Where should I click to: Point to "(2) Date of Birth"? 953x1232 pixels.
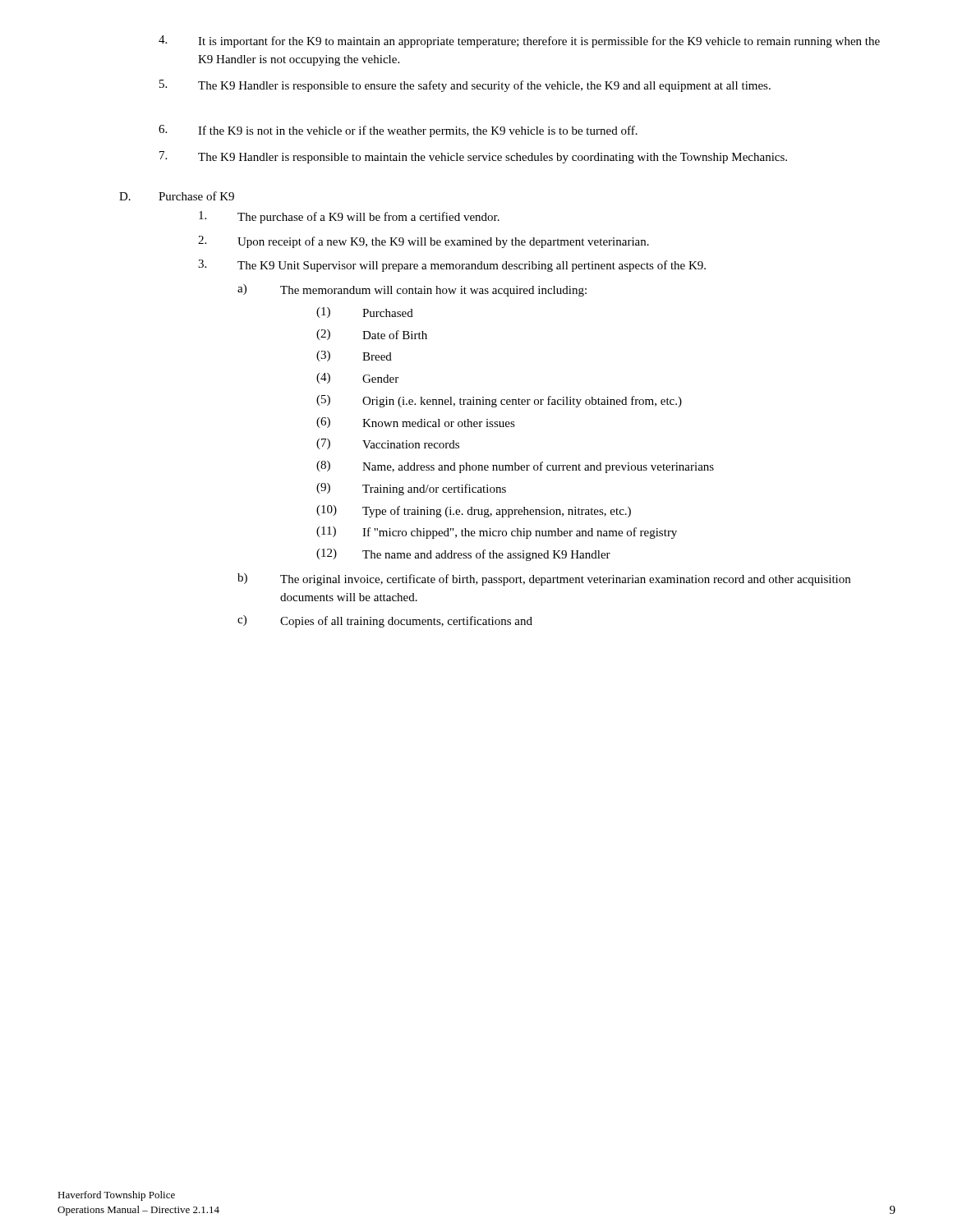[x=372, y=335]
